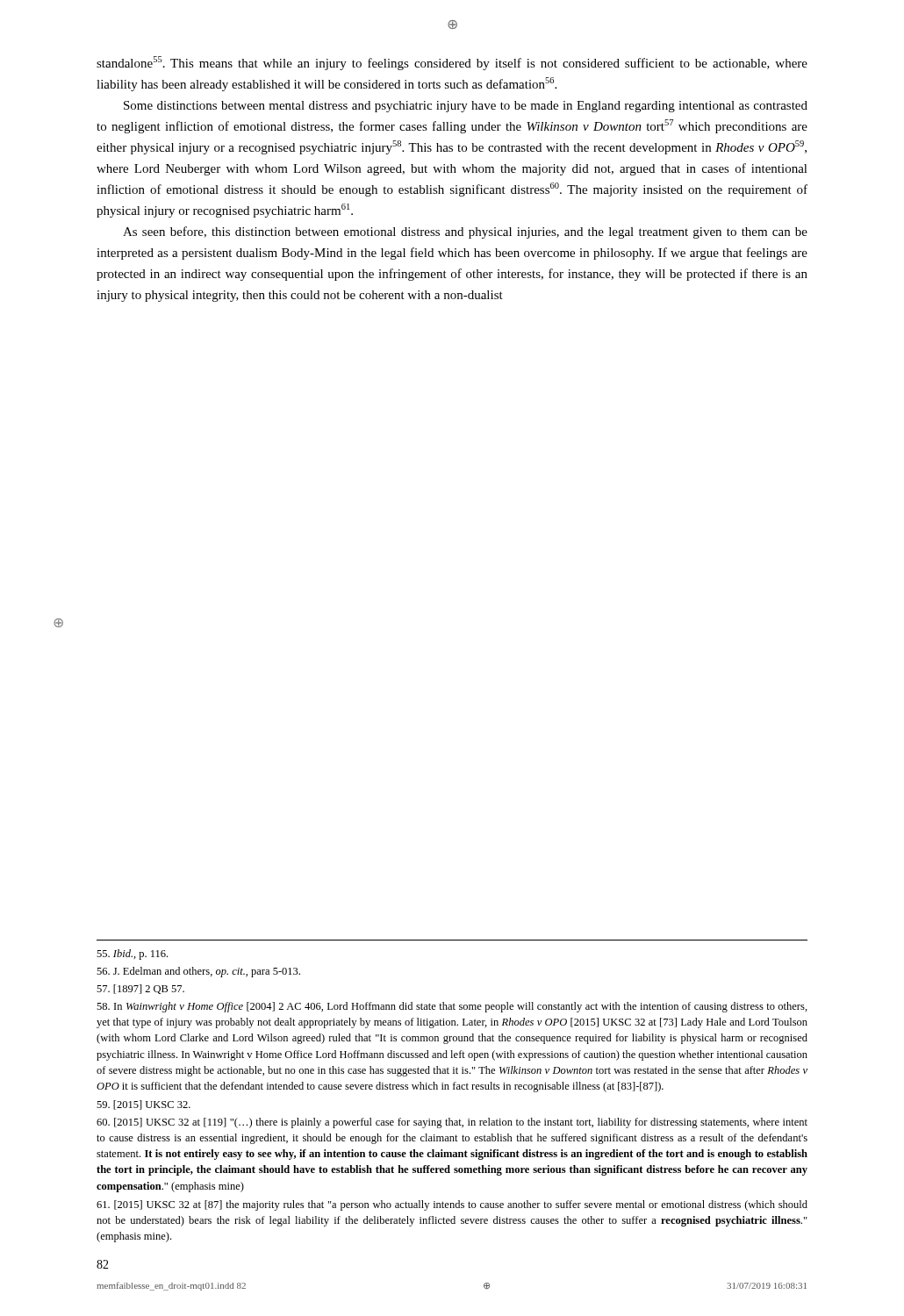Find "Ibid., p. 116." on this page
The width and height of the screenshot is (904, 1316).
[x=133, y=953]
